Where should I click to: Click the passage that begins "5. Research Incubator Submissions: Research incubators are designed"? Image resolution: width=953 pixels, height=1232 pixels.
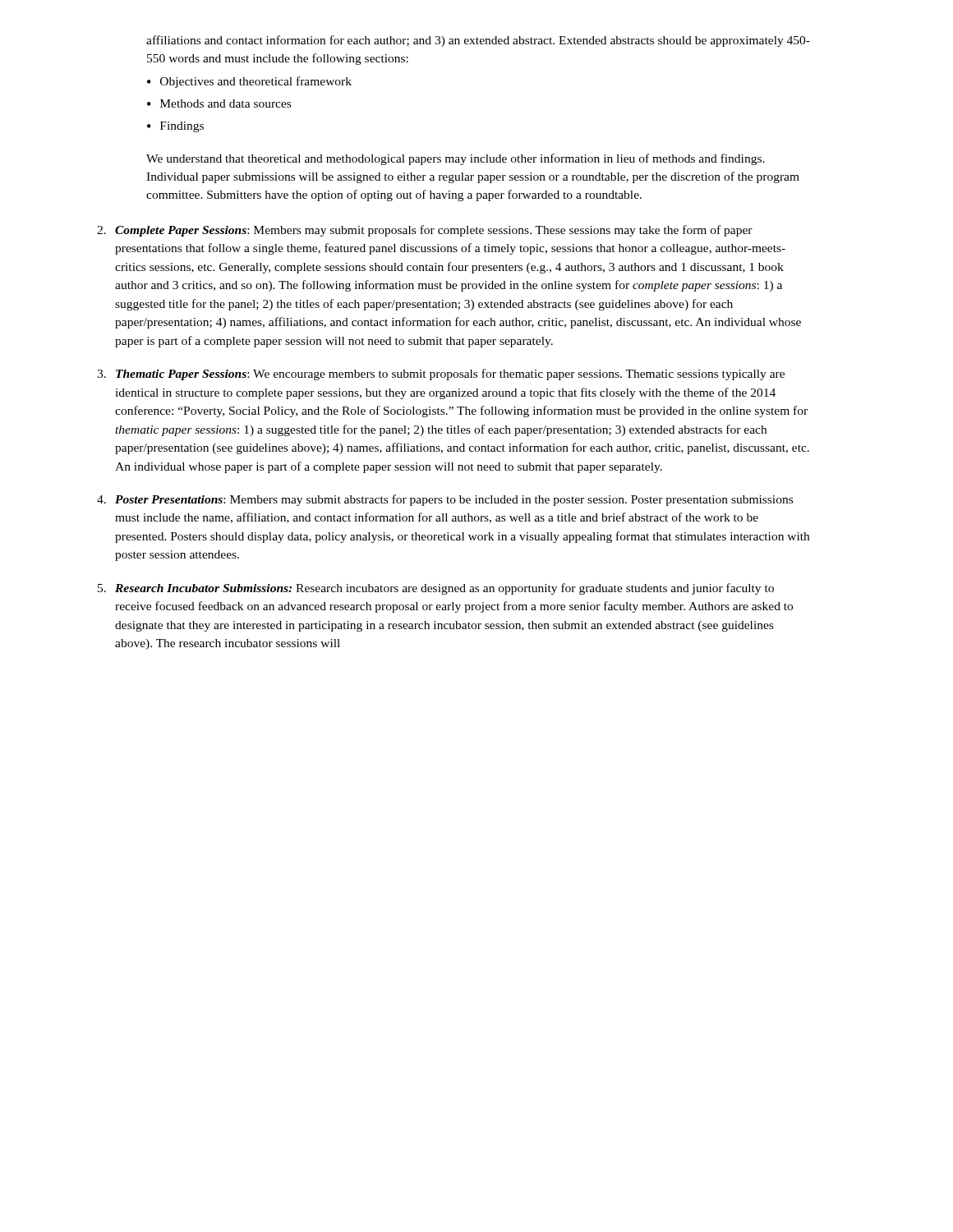[x=454, y=616]
